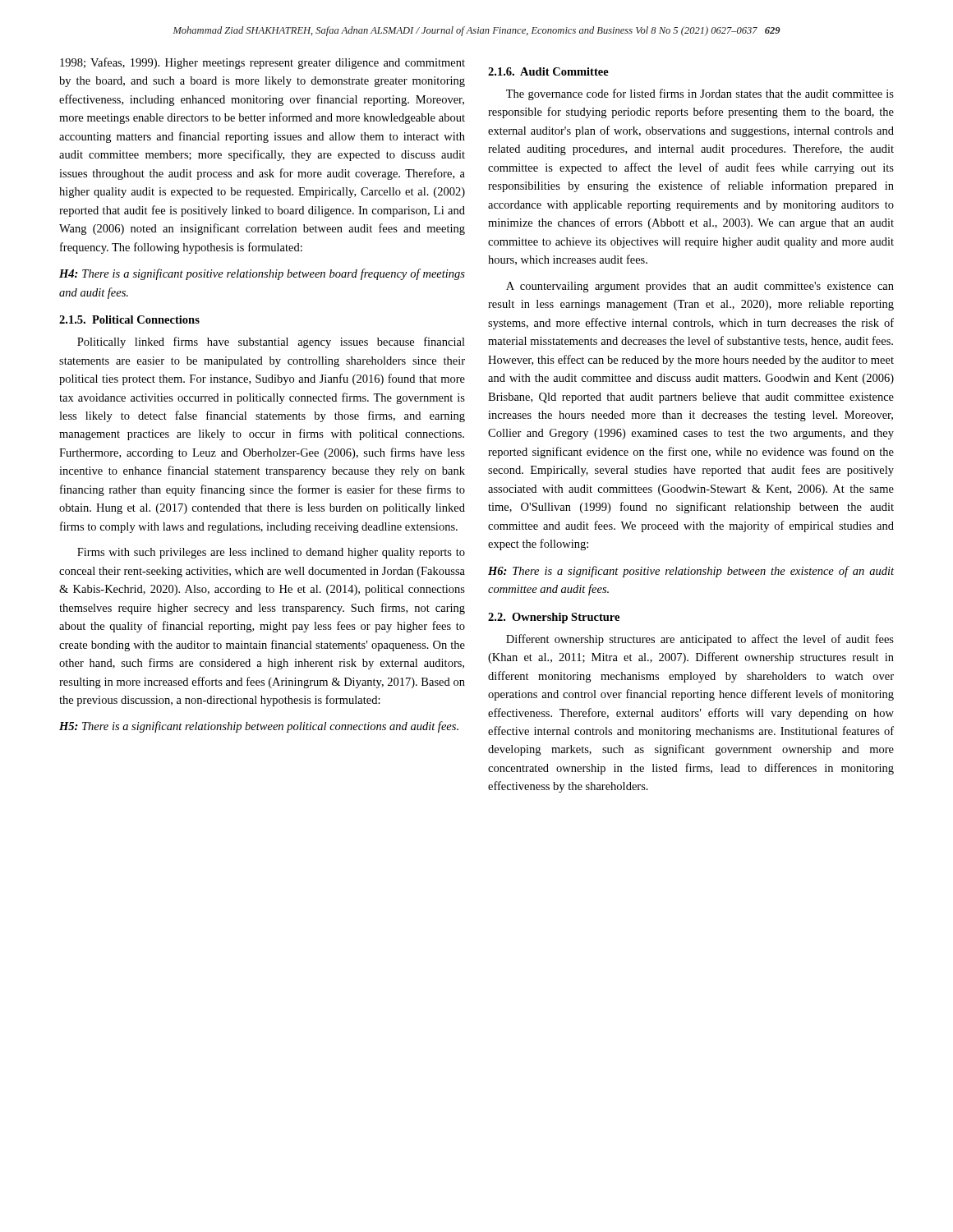
Task: Find the text block that says "Different ownership structures are anticipated to affect"
Action: 691,713
